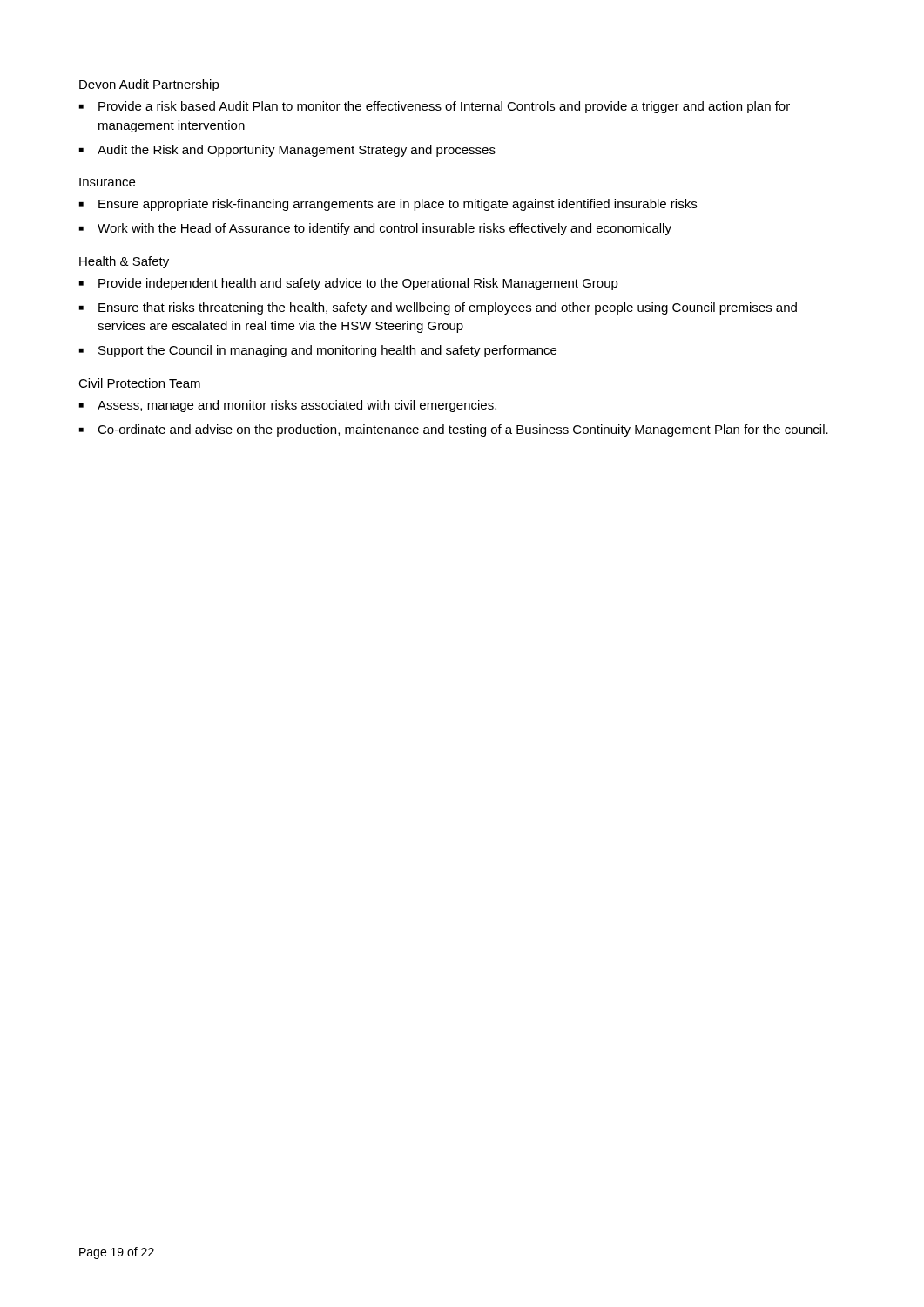Image resolution: width=924 pixels, height=1307 pixels.
Task: Find the text starting "Health & Safety"
Action: [x=124, y=261]
